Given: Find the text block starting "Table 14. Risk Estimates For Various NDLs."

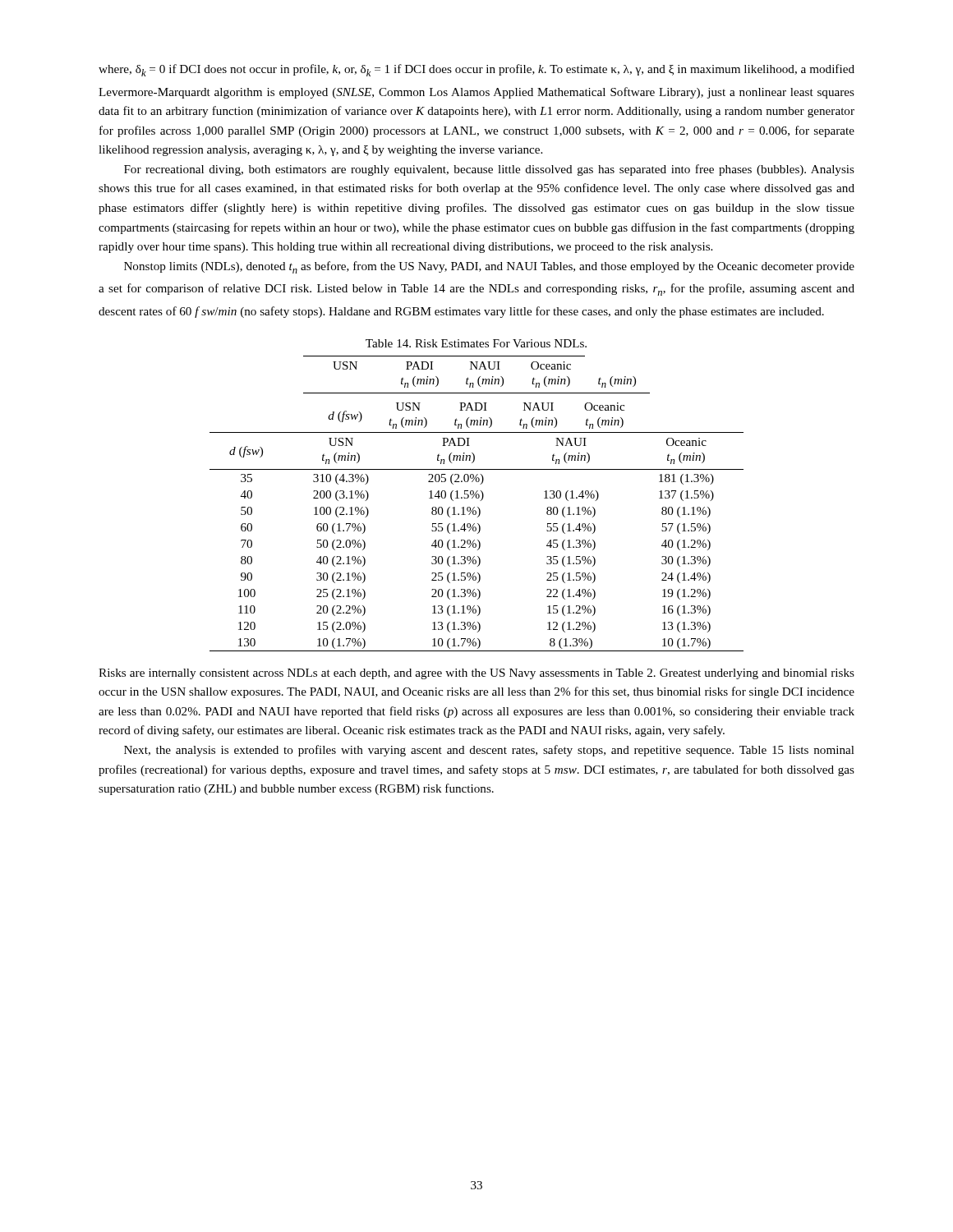Looking at the screenshot, I should [x=476, y=343].
